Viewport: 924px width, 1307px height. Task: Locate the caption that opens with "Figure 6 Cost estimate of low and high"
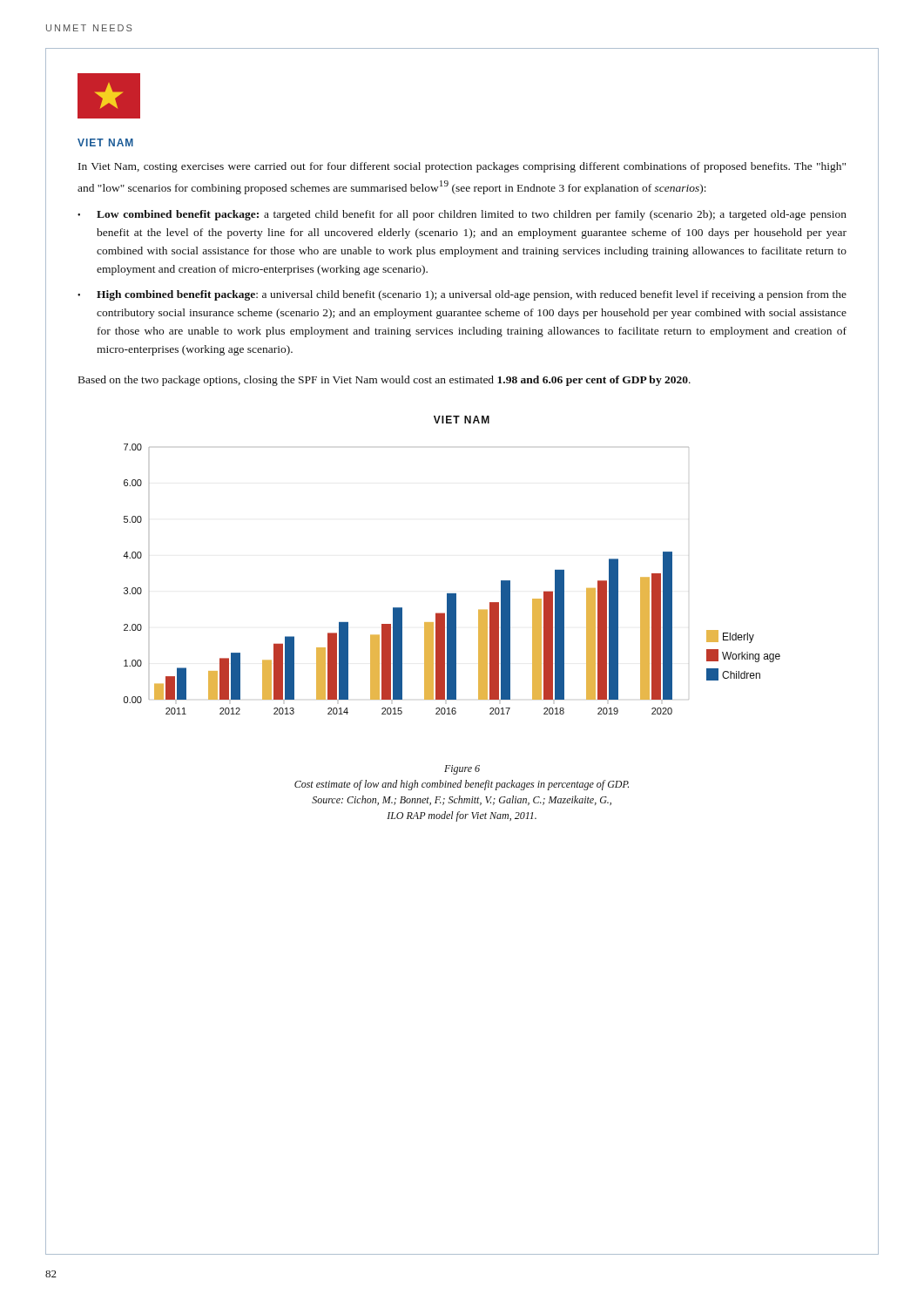462,792
